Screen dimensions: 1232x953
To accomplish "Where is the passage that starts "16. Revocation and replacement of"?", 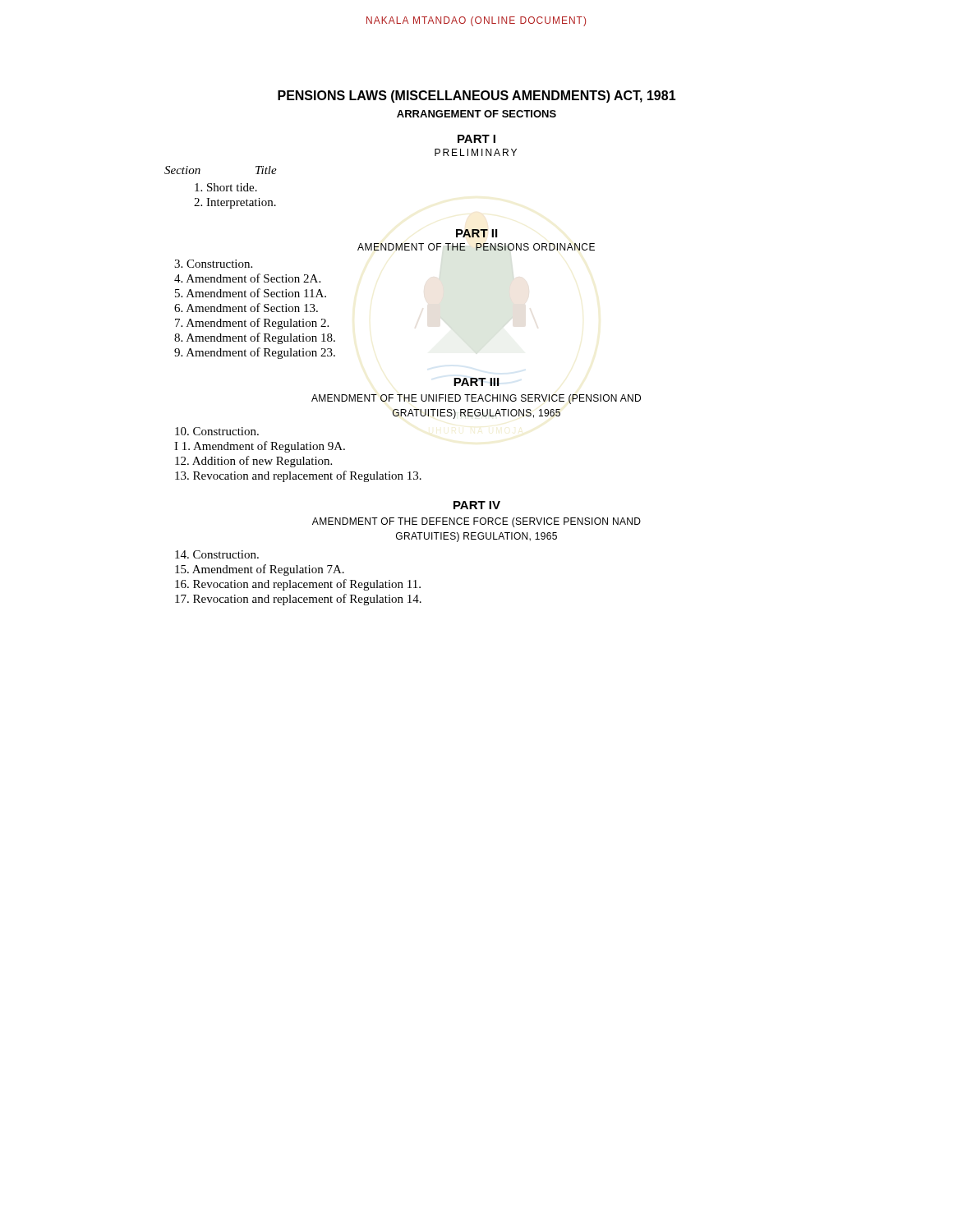I will 298,584.
